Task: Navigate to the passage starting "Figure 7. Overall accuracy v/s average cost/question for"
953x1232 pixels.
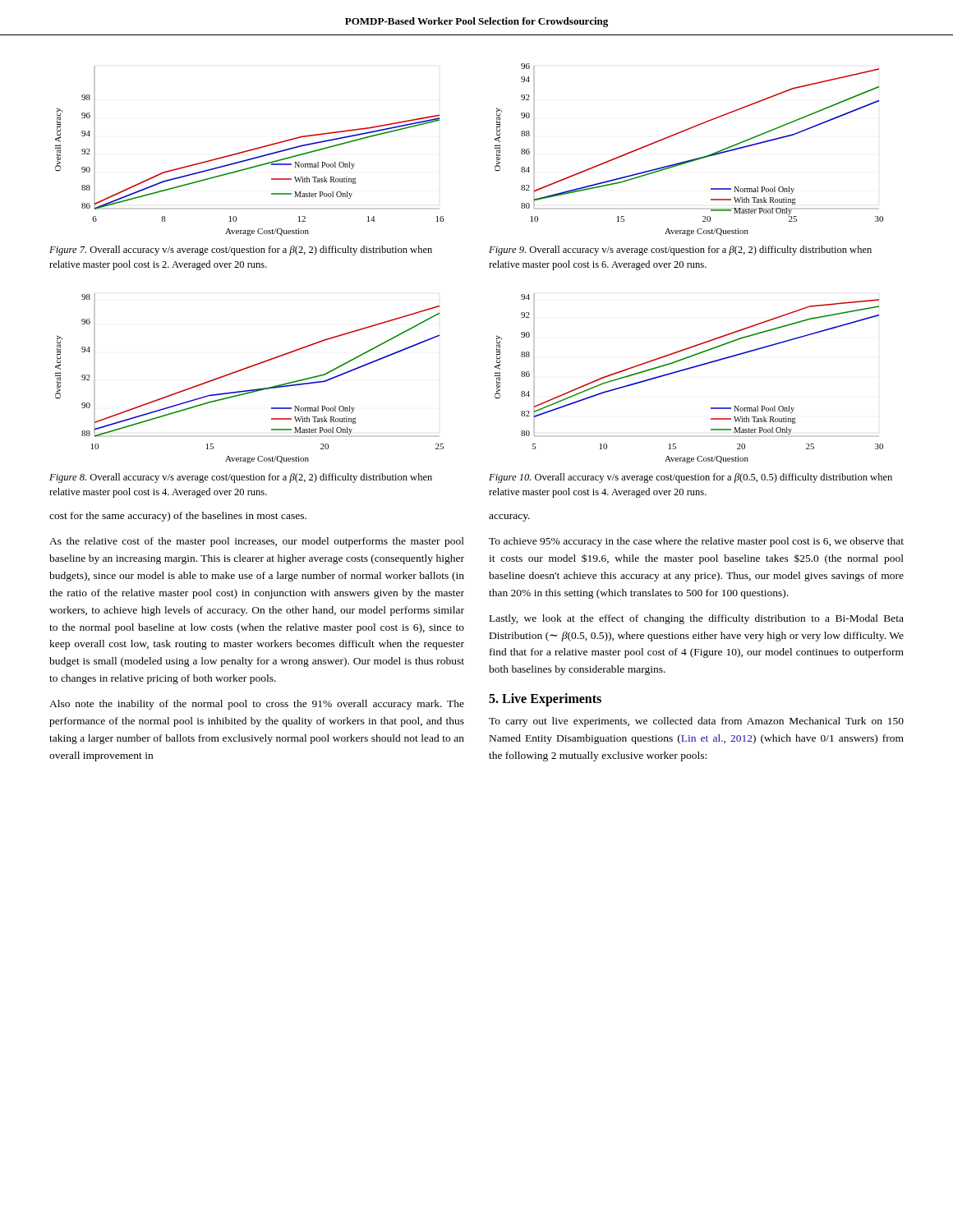Action: pos(241,257)
